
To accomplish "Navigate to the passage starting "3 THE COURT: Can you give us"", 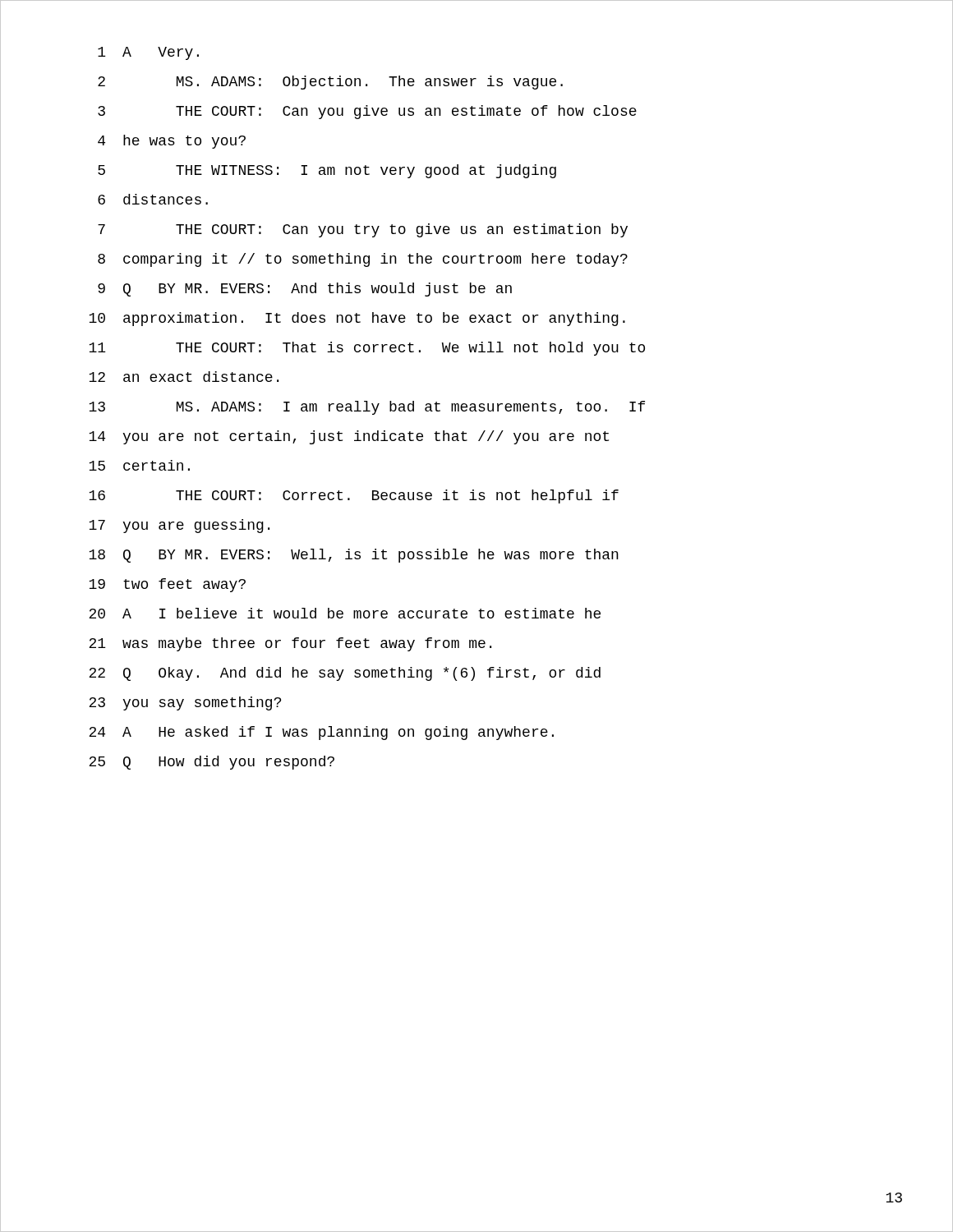I will coord(485,112).
